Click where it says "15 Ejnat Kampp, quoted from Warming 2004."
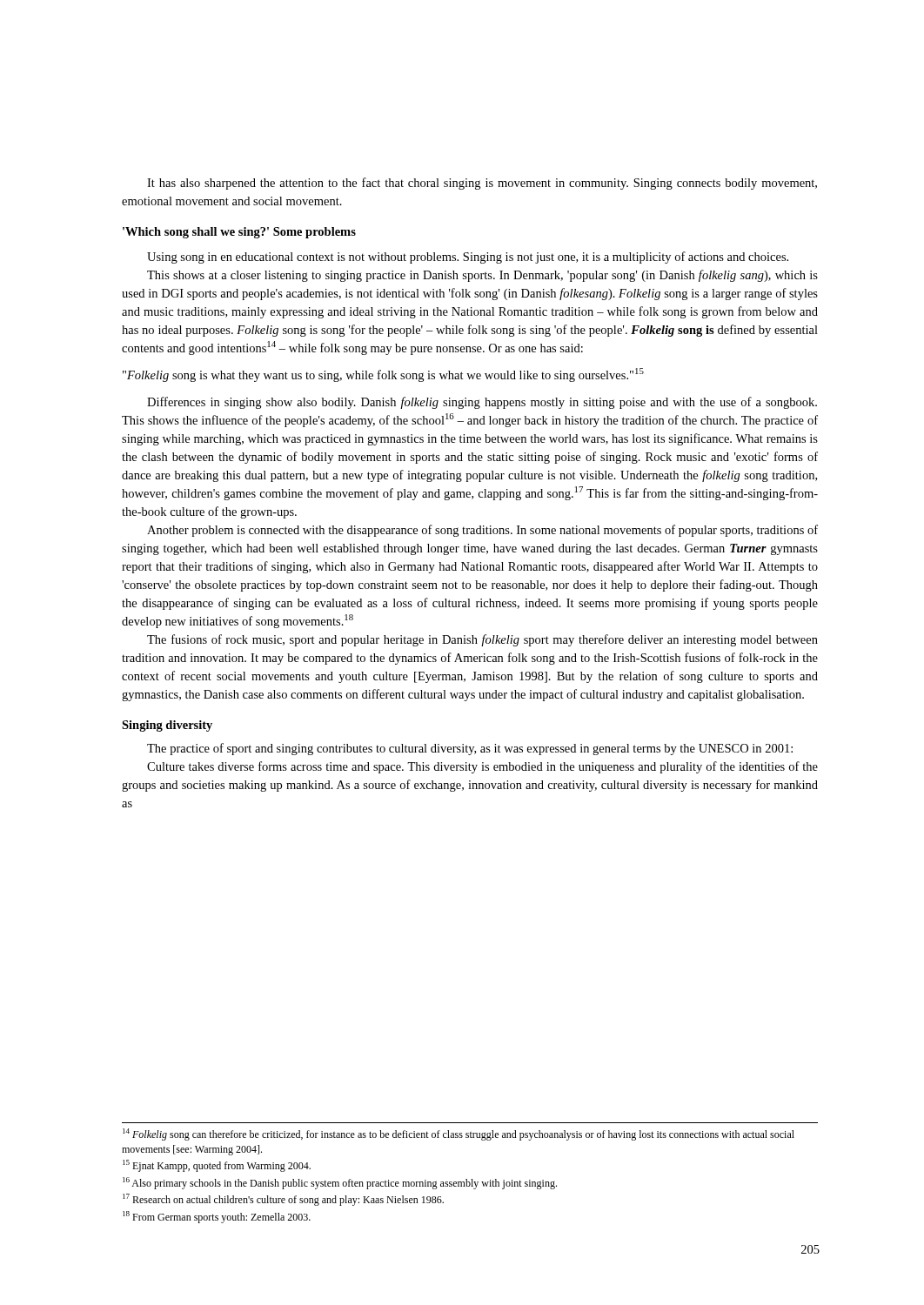The width and height of the screenshot is (924, 1305). 470,1167
